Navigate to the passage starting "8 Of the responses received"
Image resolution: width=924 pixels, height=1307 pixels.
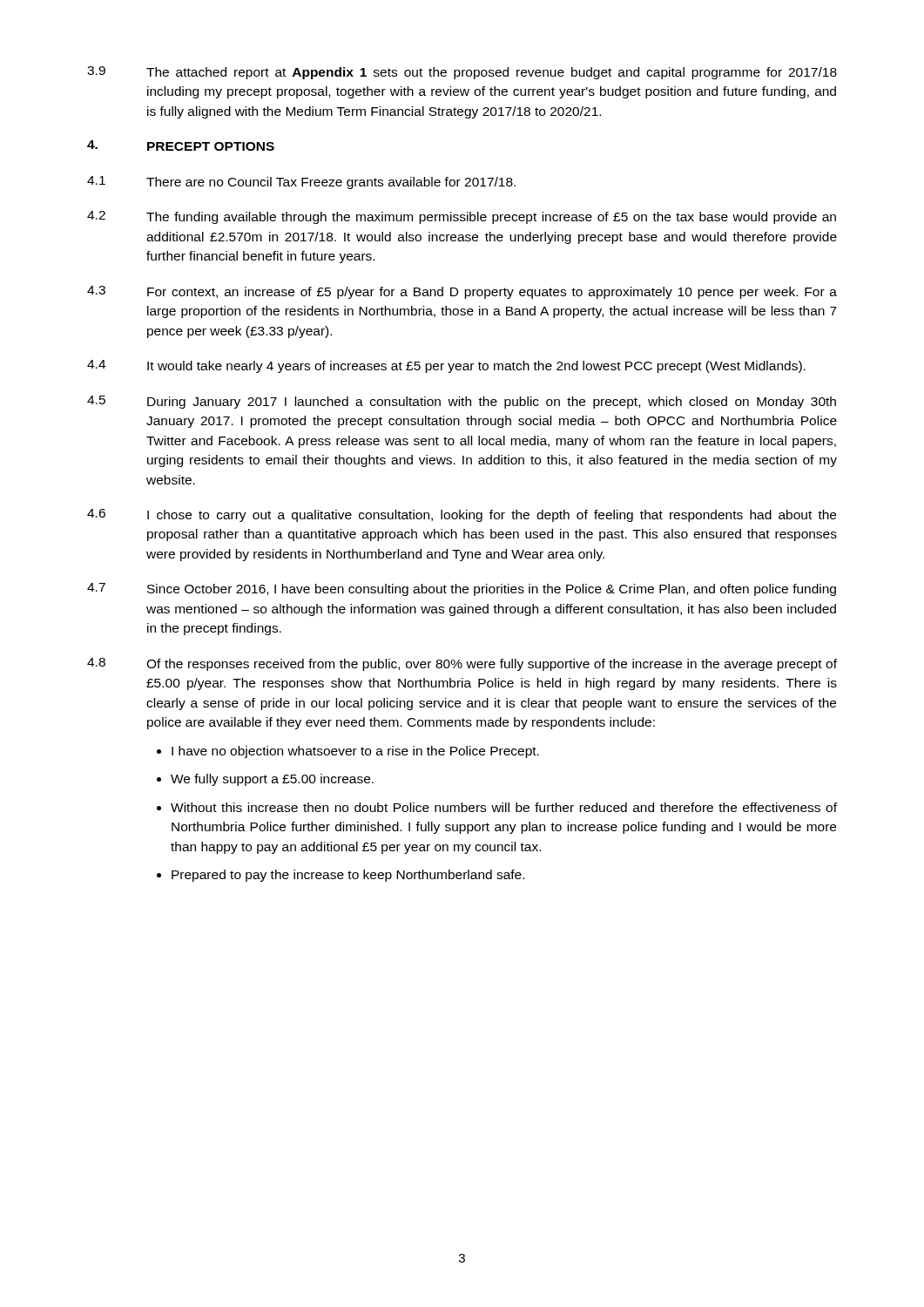coord(462,664)
